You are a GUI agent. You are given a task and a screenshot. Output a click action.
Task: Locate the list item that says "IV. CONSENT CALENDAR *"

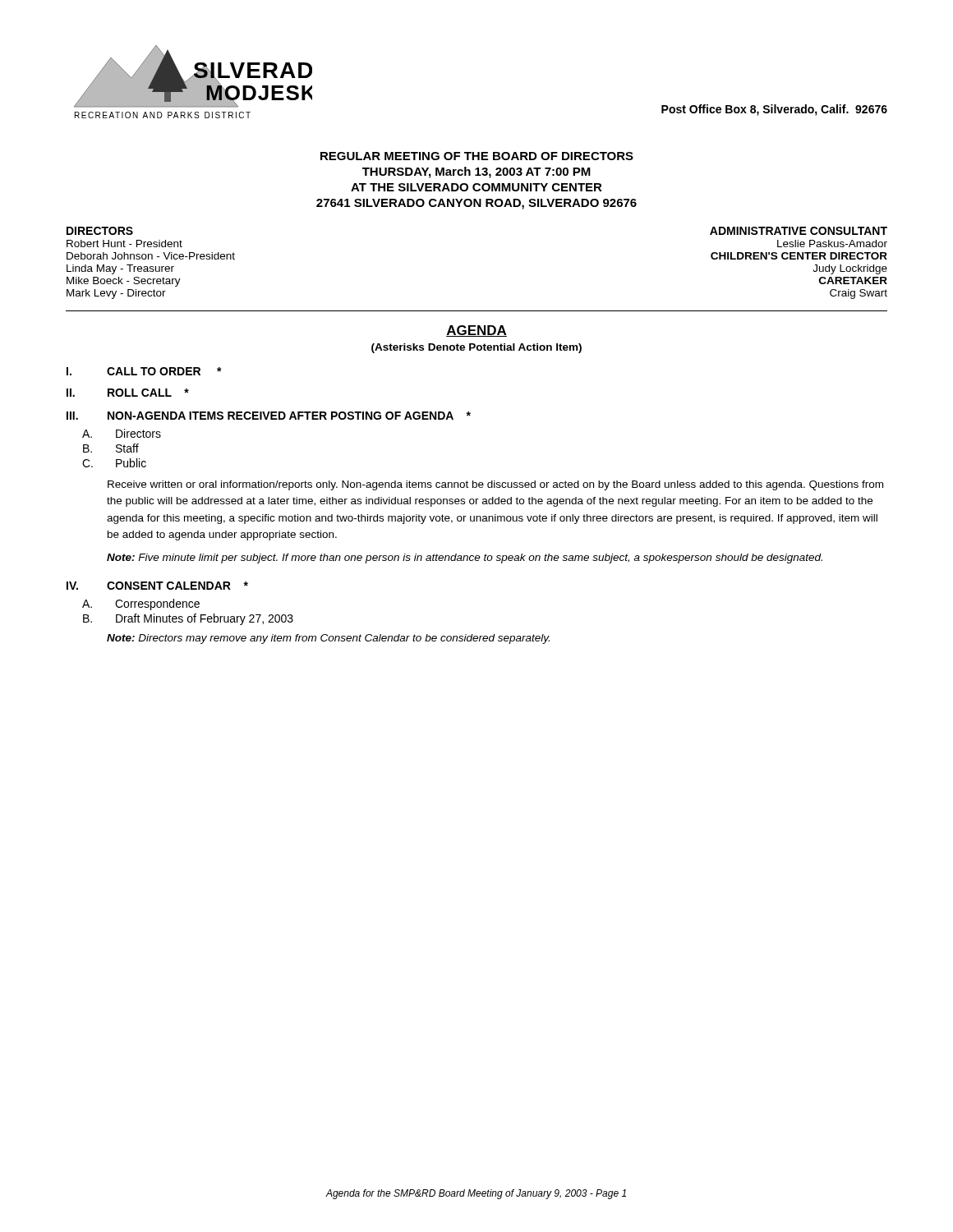pos(157,586)
